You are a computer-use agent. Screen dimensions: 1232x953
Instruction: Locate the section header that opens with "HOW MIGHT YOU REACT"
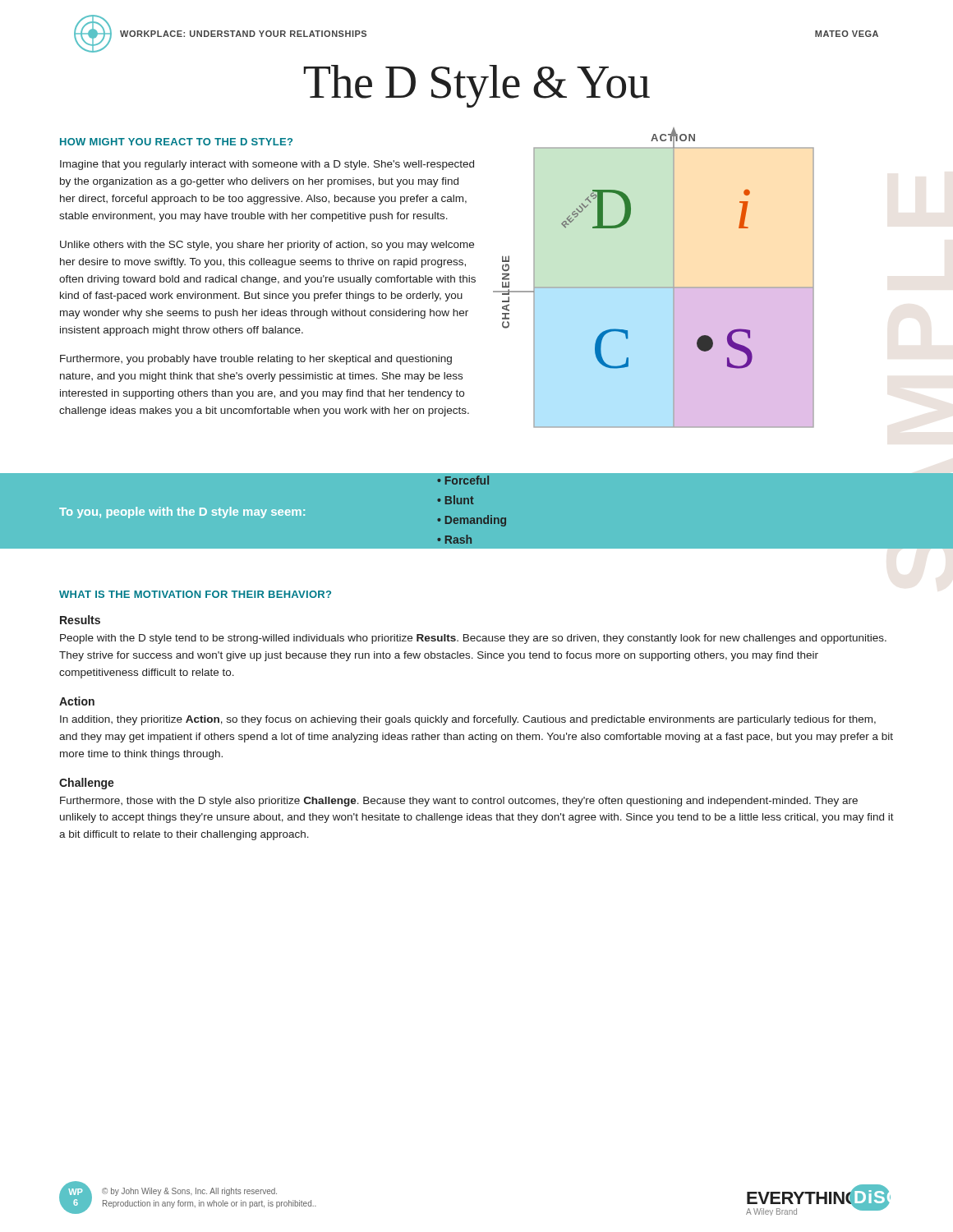(176, 142)
